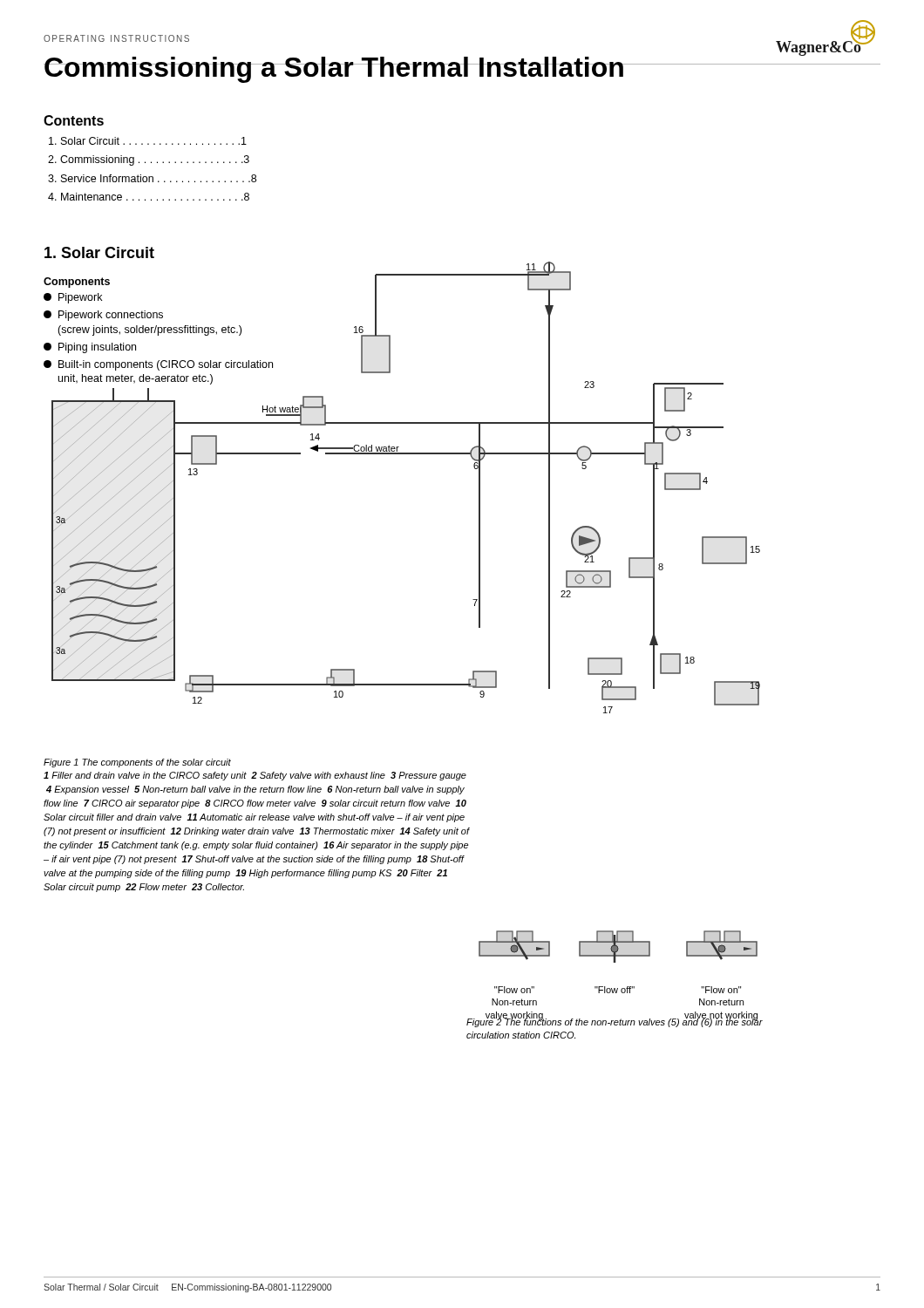Locate the element starting "Figure 2 The functions of the non-return valves"
The height and width of the screenshot is (1308, 924).
click(x=614, y=1029)
